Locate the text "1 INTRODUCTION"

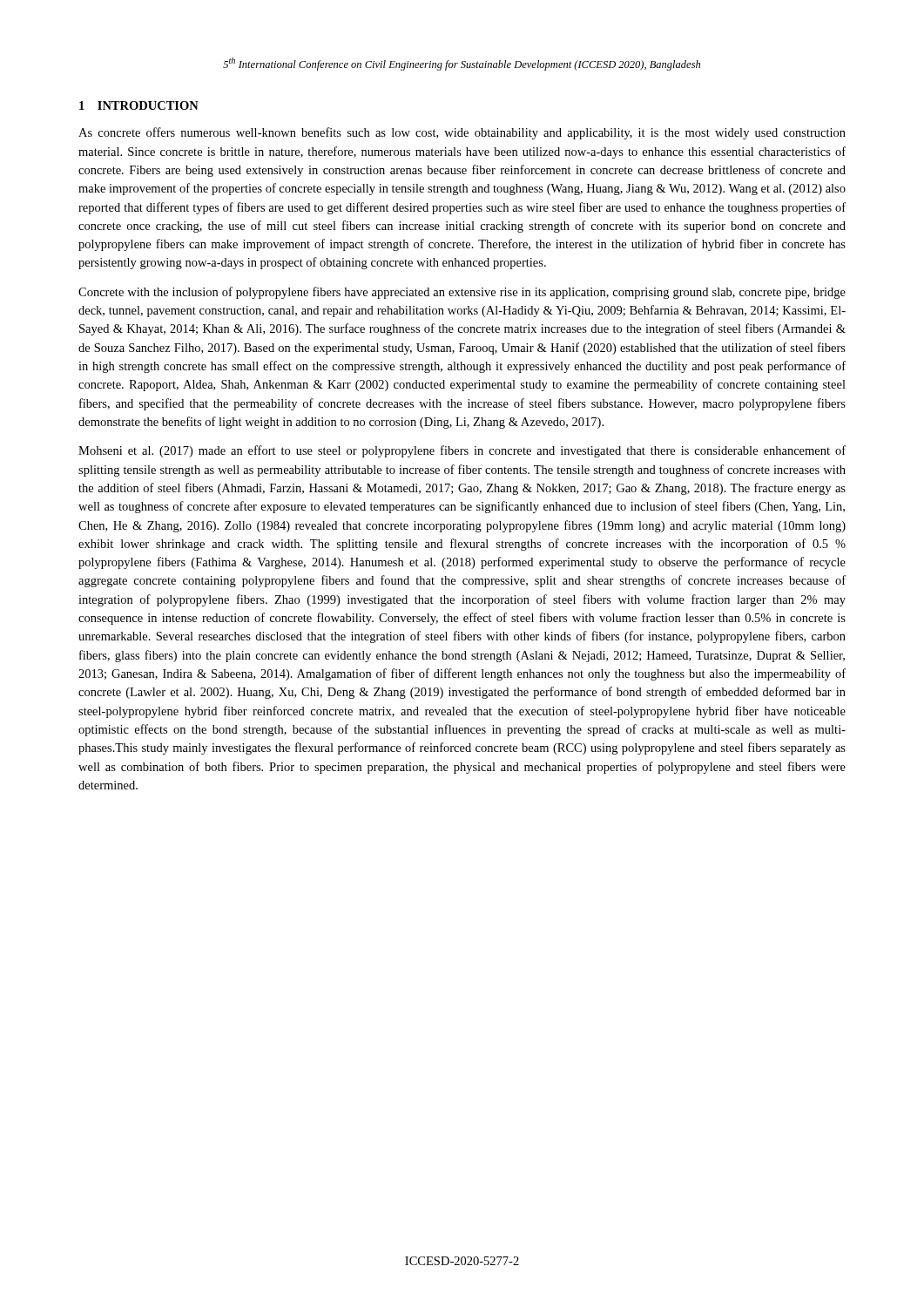(138, 106)
